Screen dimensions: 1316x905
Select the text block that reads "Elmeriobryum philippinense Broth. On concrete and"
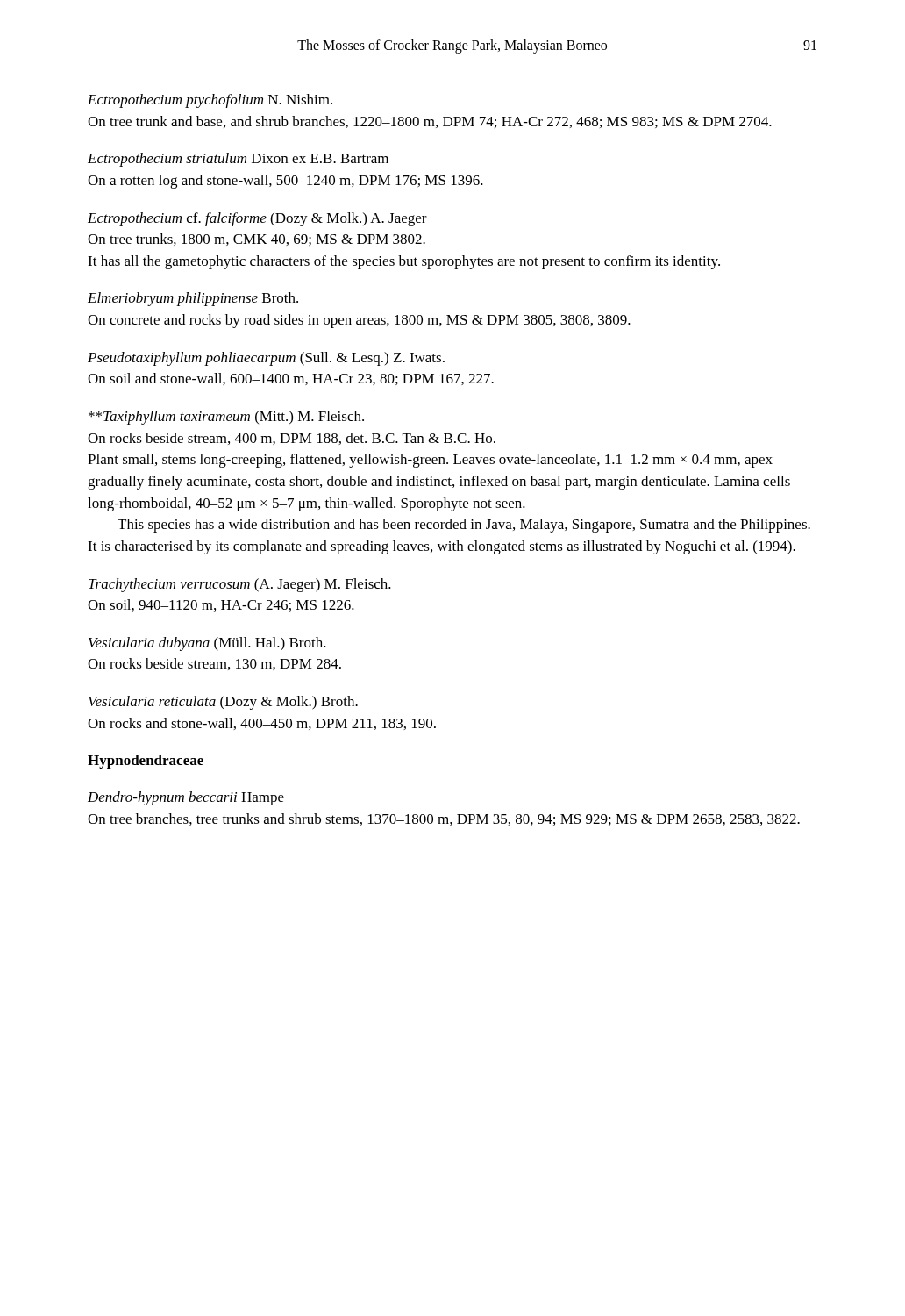pos(452,310)
